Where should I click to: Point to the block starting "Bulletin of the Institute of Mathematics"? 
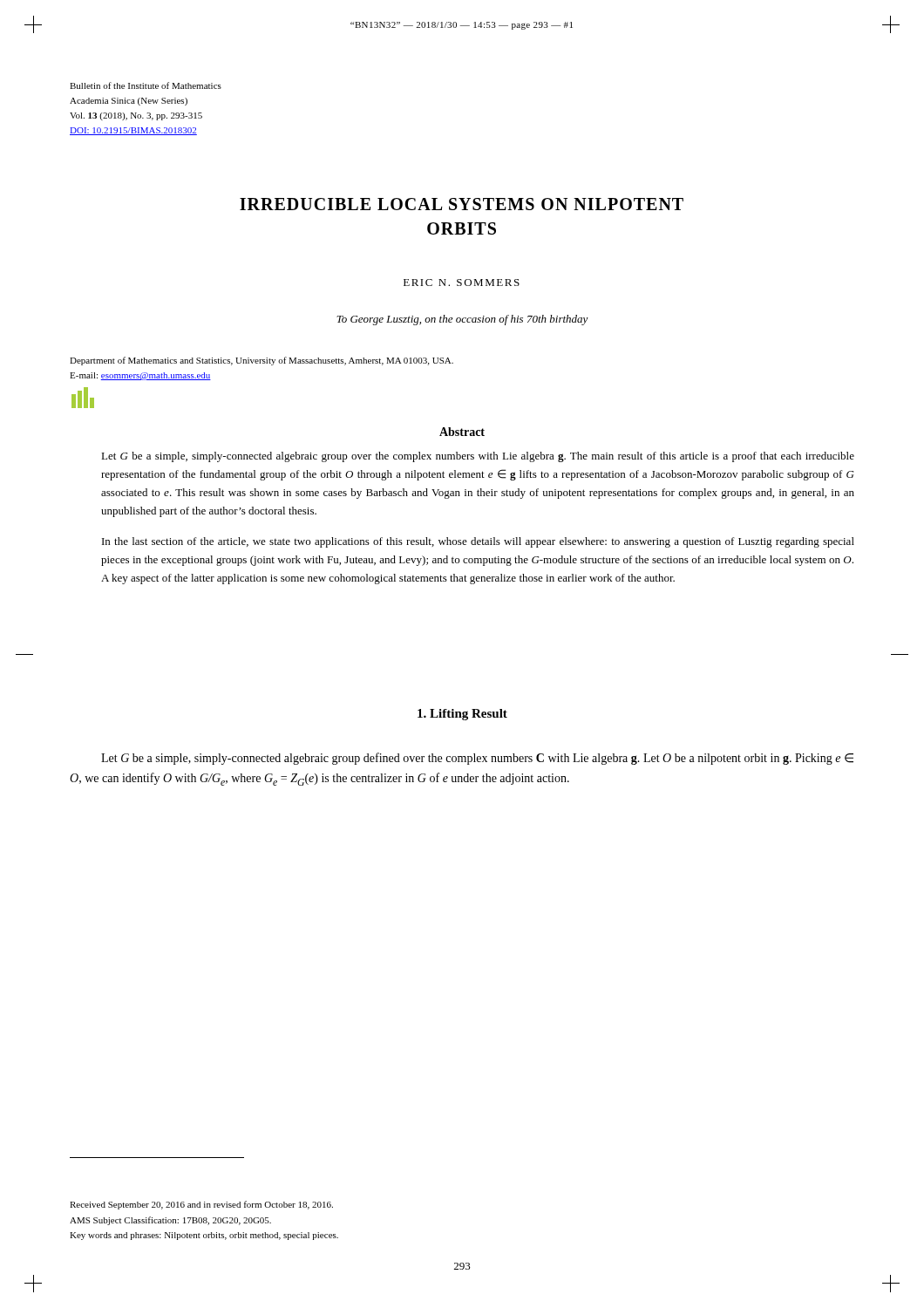[x=146, y=108]
